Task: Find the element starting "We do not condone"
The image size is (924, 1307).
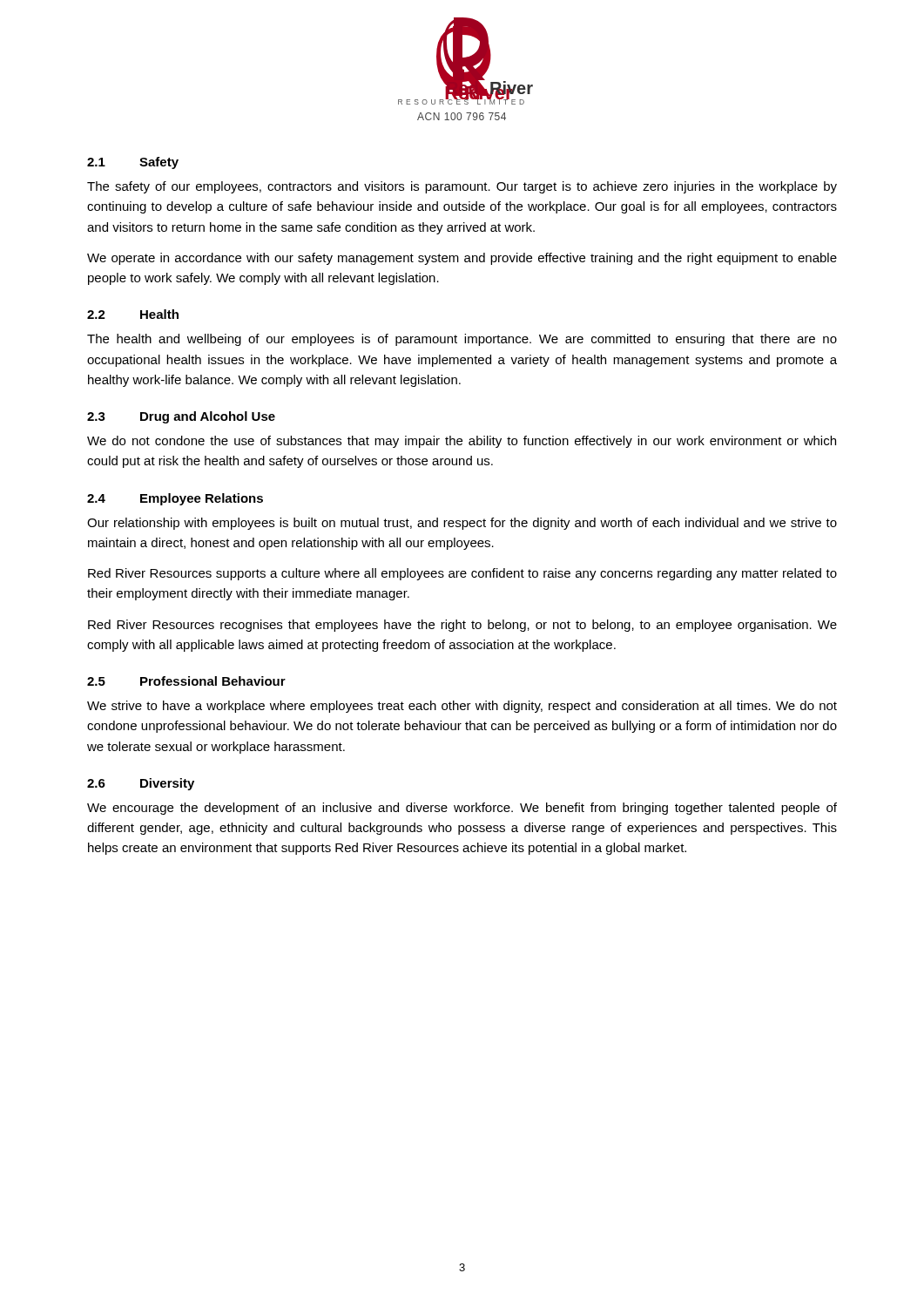Action: pos(462,451)
